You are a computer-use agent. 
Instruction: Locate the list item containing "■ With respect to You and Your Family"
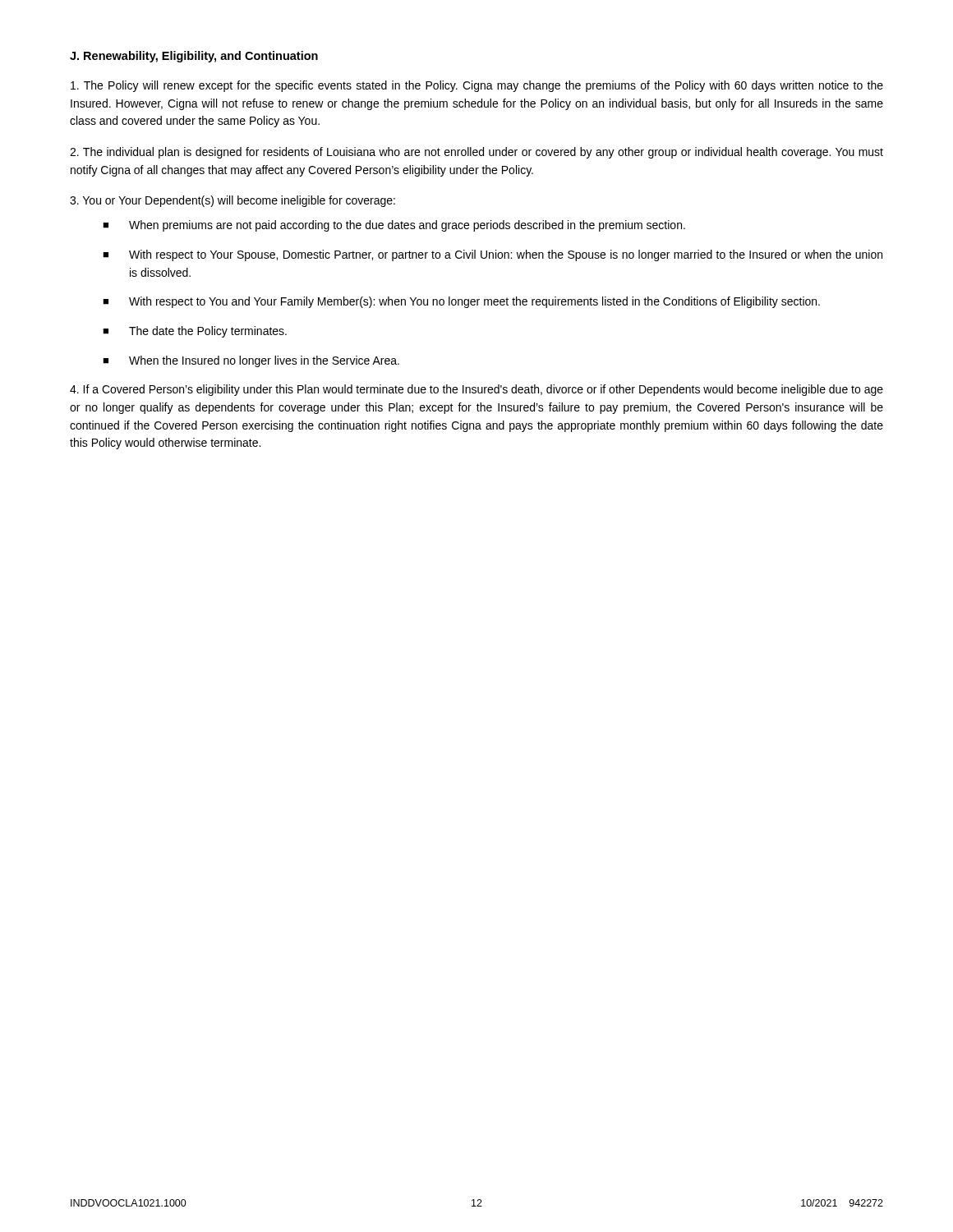tap(493, 302)
